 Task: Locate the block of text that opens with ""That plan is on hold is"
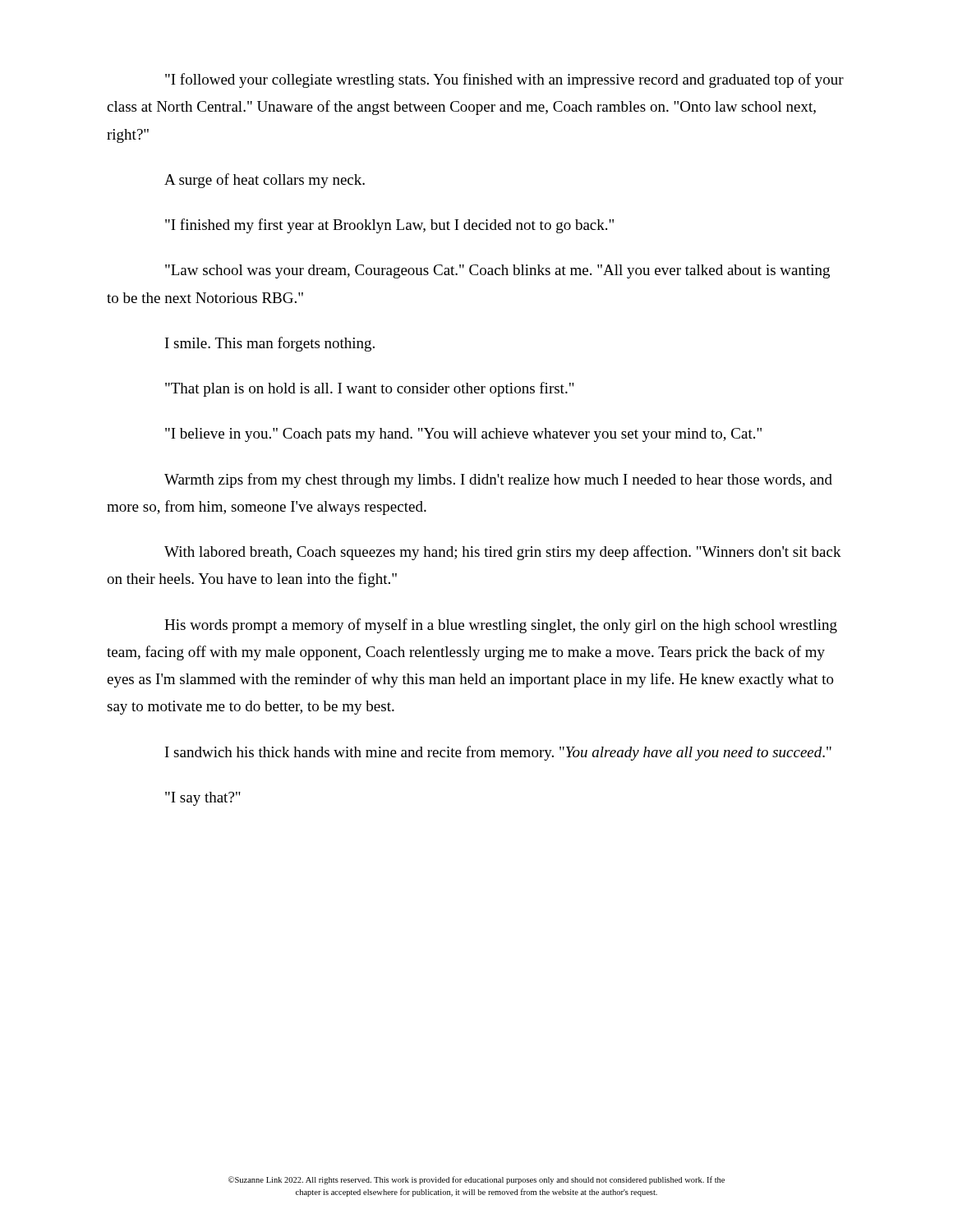tap(476, 388)
